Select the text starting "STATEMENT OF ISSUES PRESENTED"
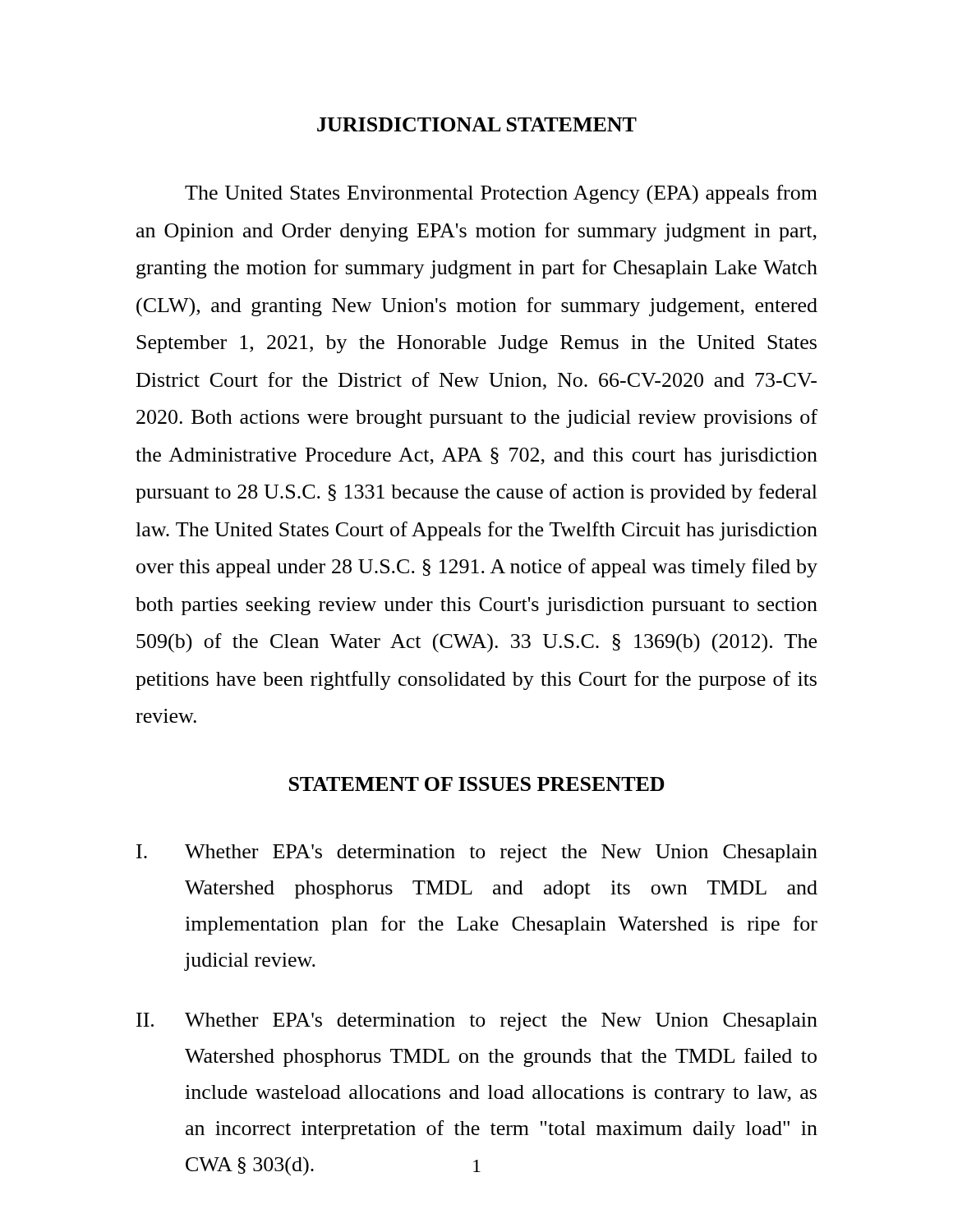This screenshot has height=1232, width=953. click(x=476, y=784)
